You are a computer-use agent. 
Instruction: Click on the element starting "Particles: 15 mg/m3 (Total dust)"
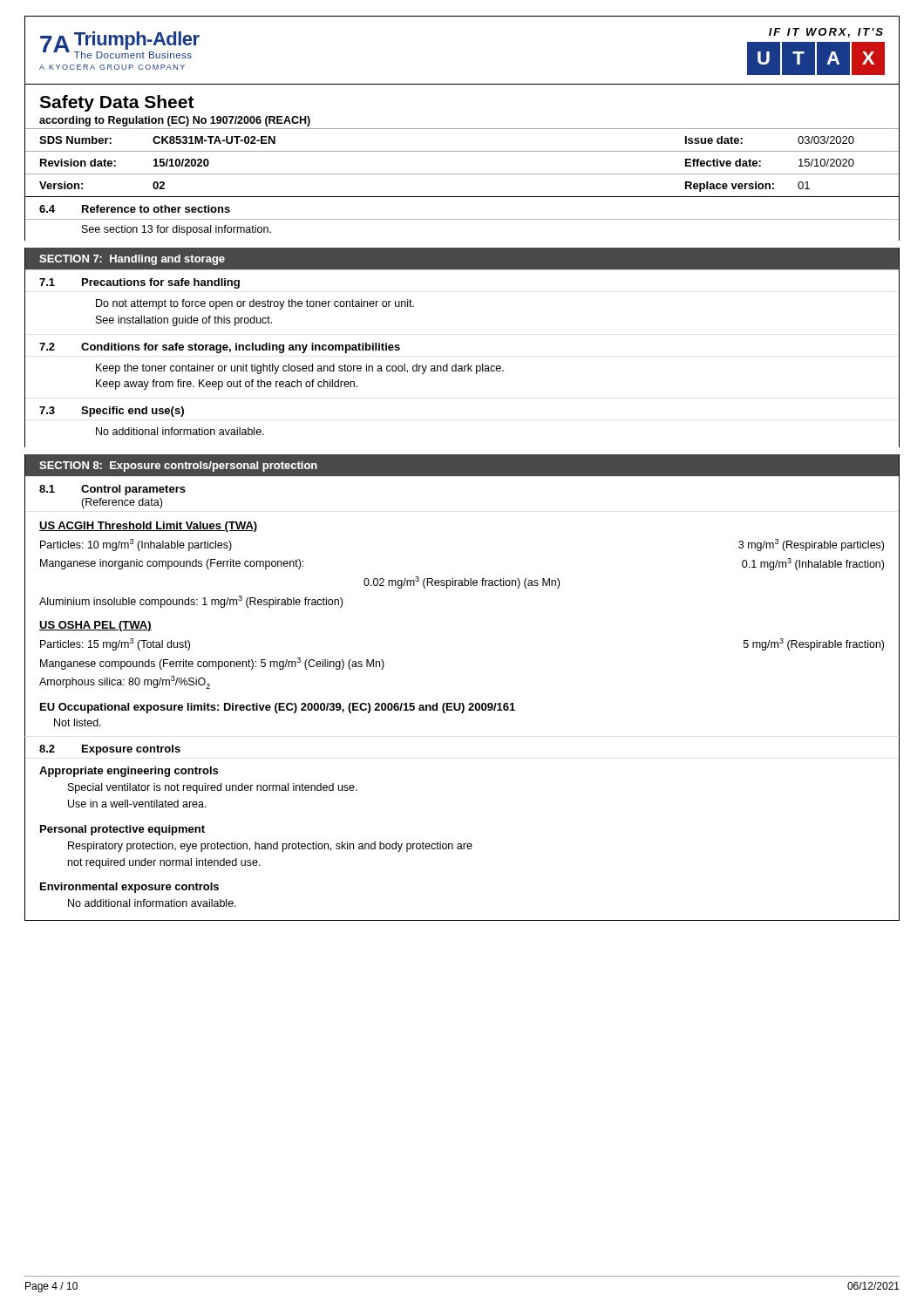116,644
